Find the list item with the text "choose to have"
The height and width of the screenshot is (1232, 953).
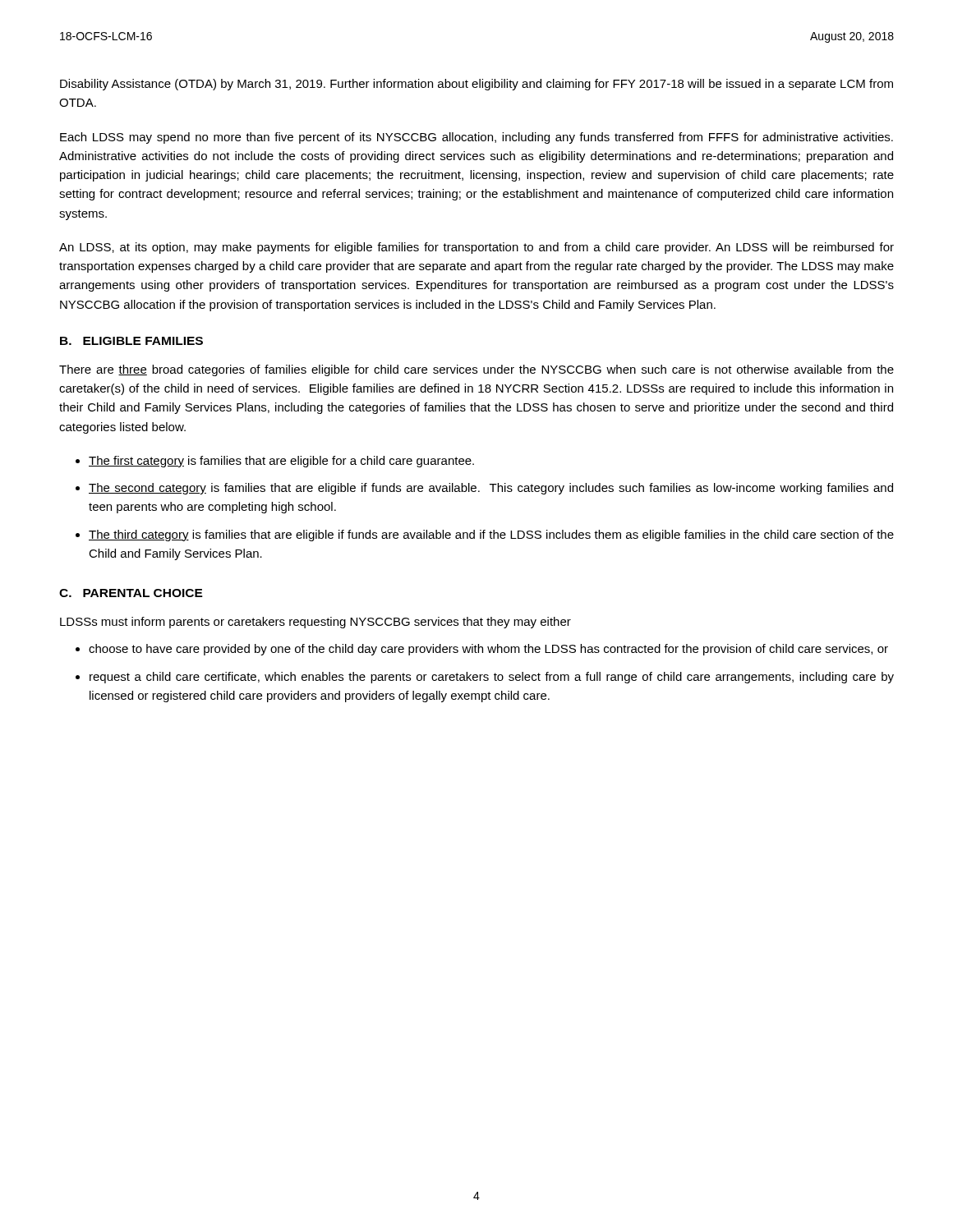click(x=488, y=649)
